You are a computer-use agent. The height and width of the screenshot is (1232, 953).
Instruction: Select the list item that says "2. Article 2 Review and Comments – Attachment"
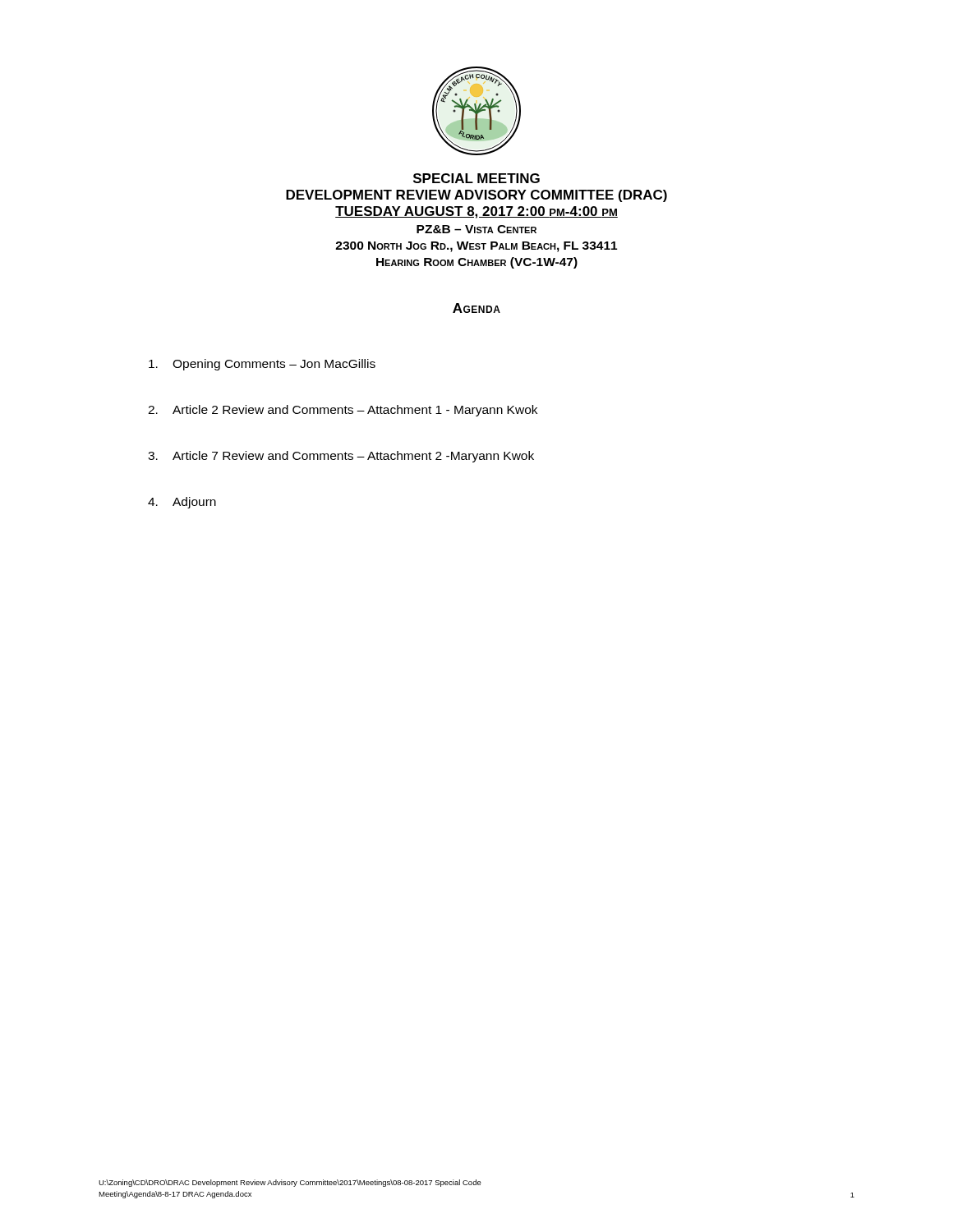[343, 410]
